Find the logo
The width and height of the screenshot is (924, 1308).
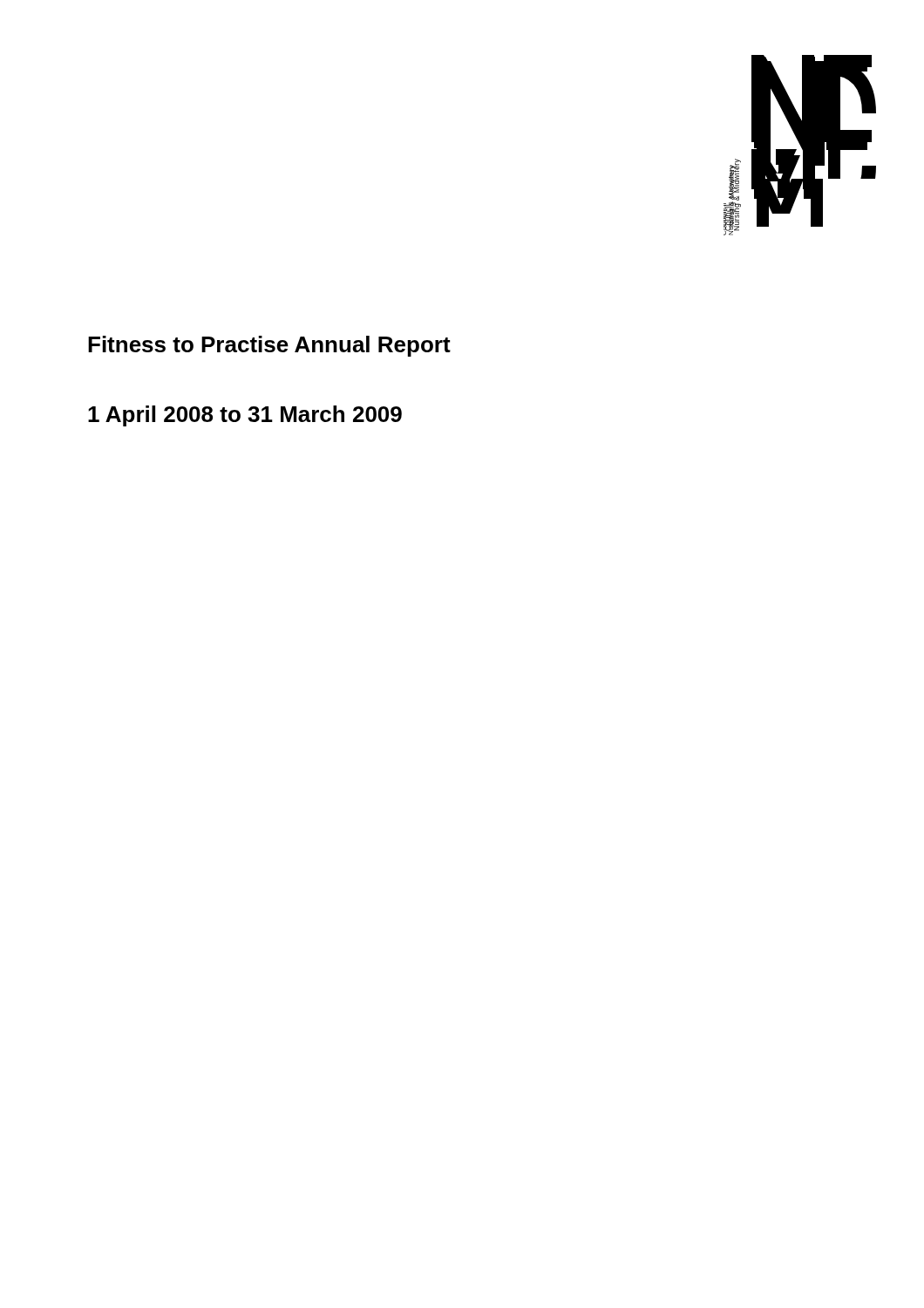pos(802,144)
